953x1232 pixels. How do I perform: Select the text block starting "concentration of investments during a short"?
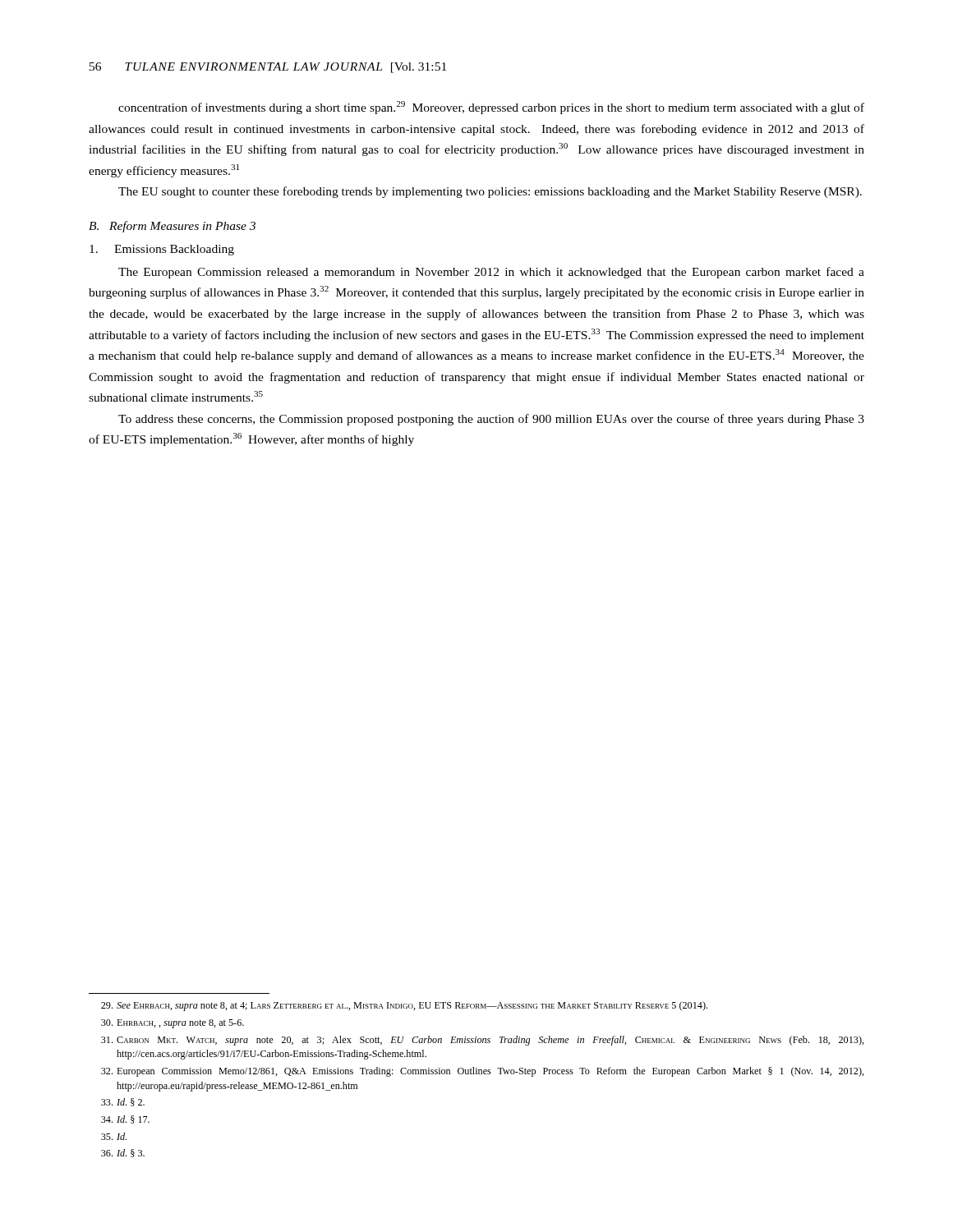[476, 138]
